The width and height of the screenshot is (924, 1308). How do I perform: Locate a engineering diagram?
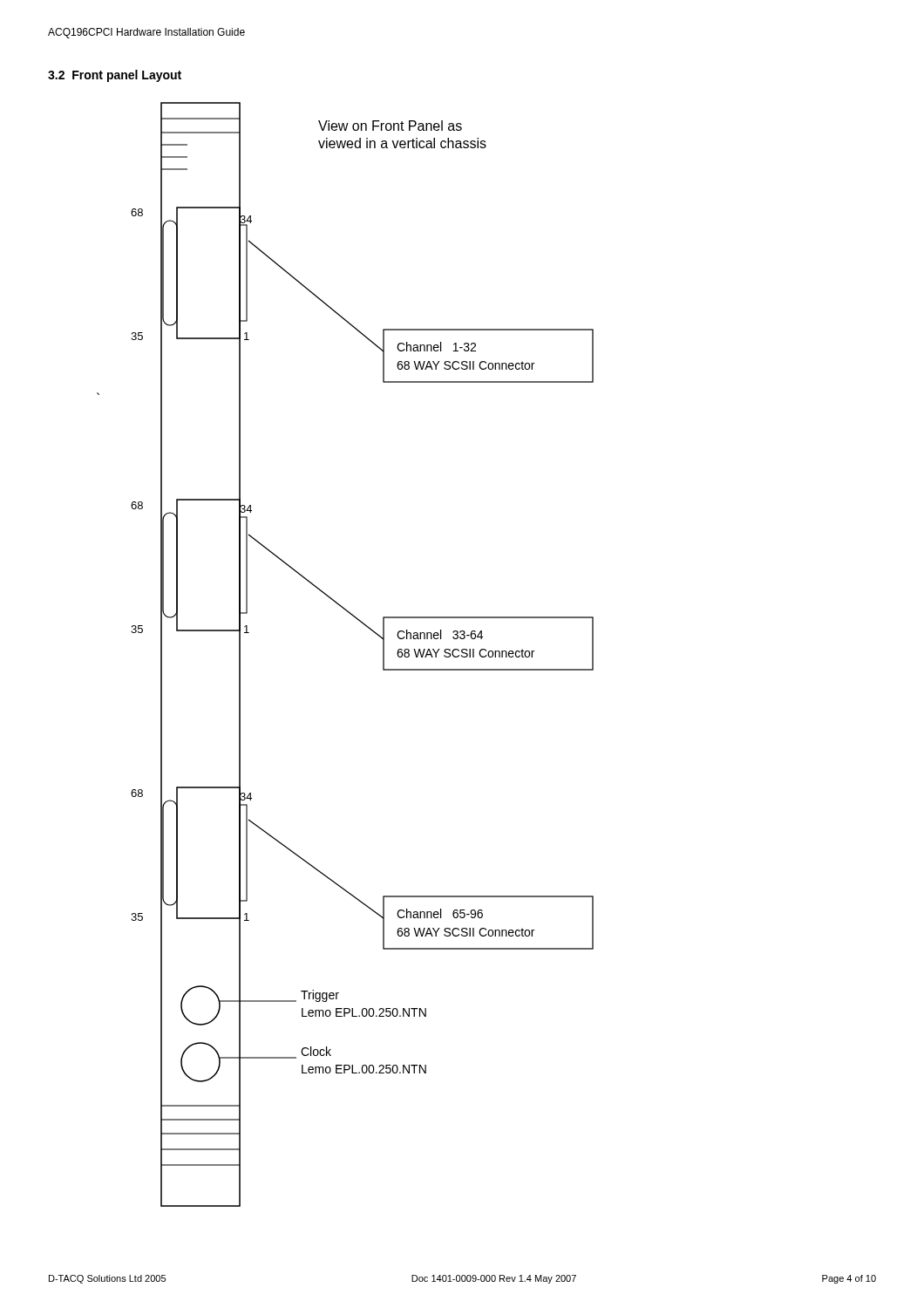(x=449, y=678)
